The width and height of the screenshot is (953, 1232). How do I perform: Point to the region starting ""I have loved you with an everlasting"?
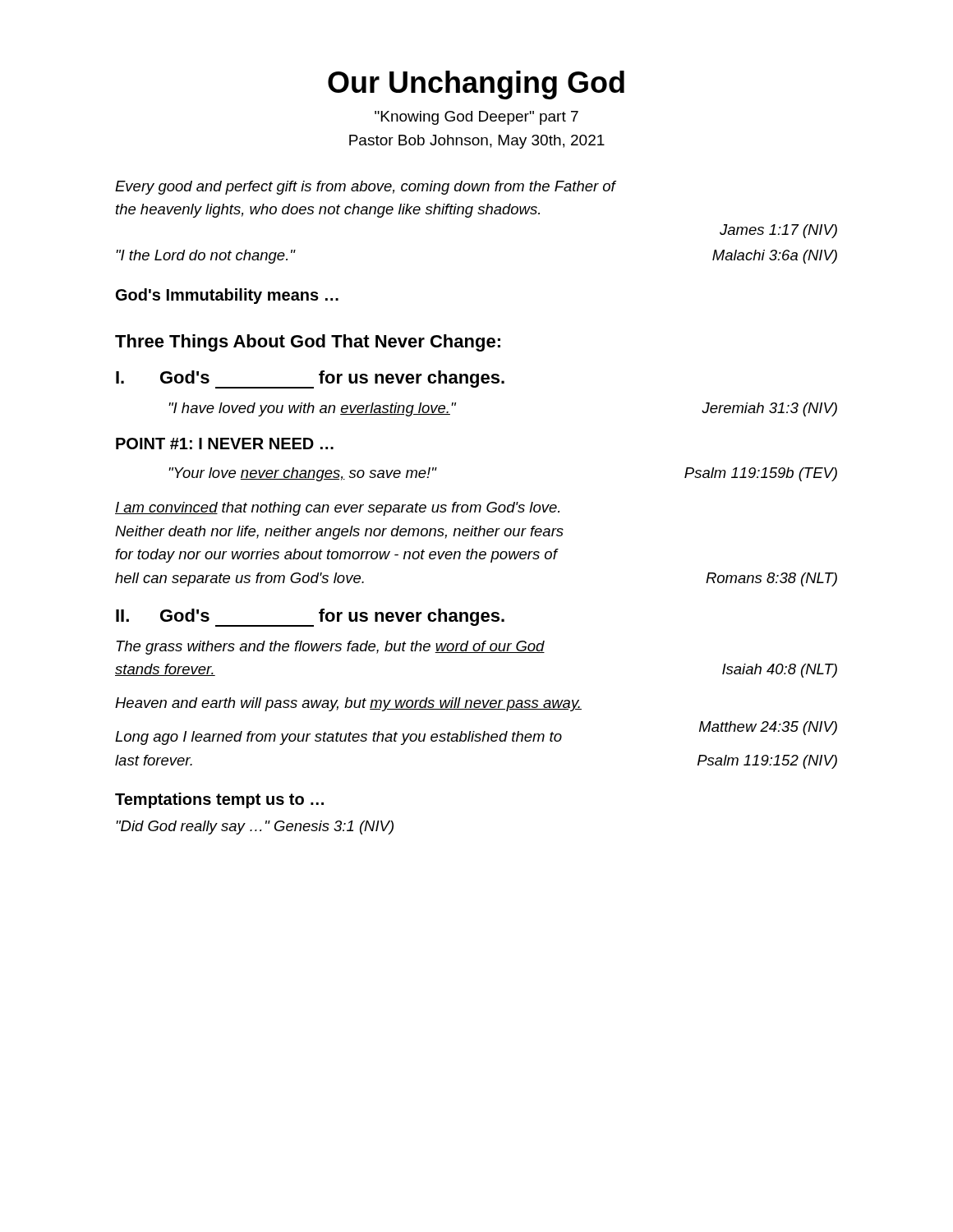click(x=308, y=409)
